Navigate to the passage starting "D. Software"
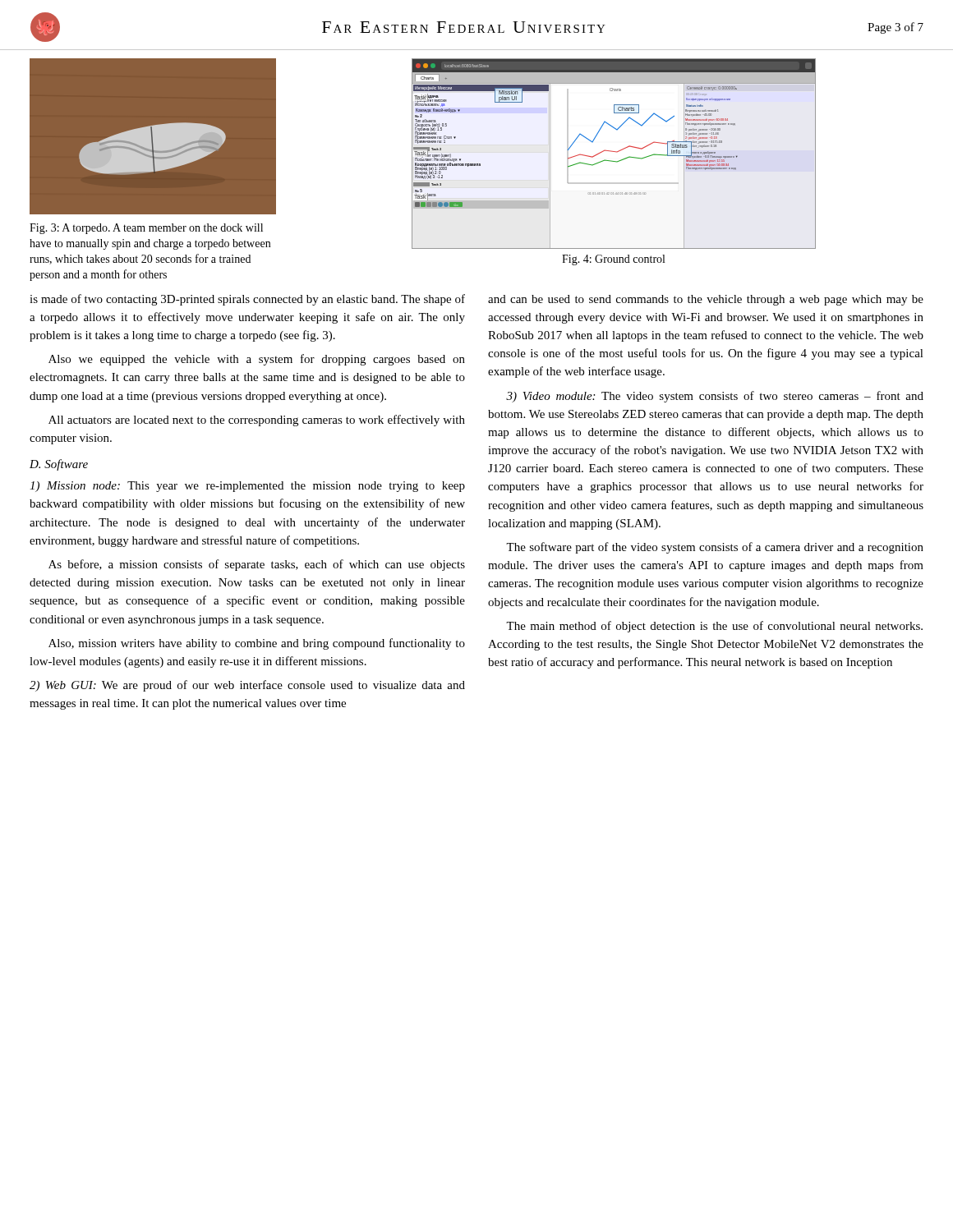Image resolution: width=953 pixels, height=1232 pixels. click(x=59, y=464)
